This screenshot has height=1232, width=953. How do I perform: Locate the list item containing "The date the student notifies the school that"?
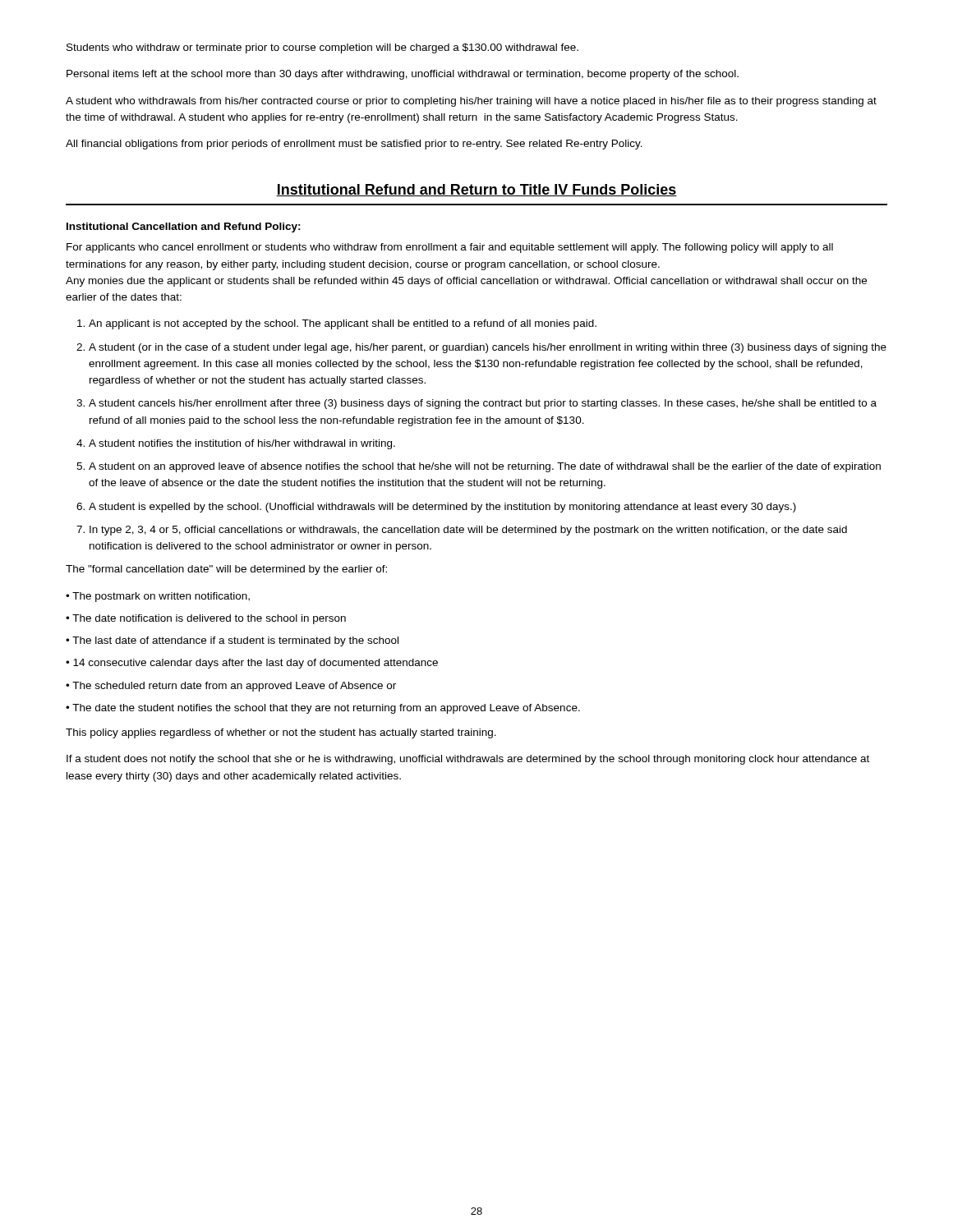point(327,707)
